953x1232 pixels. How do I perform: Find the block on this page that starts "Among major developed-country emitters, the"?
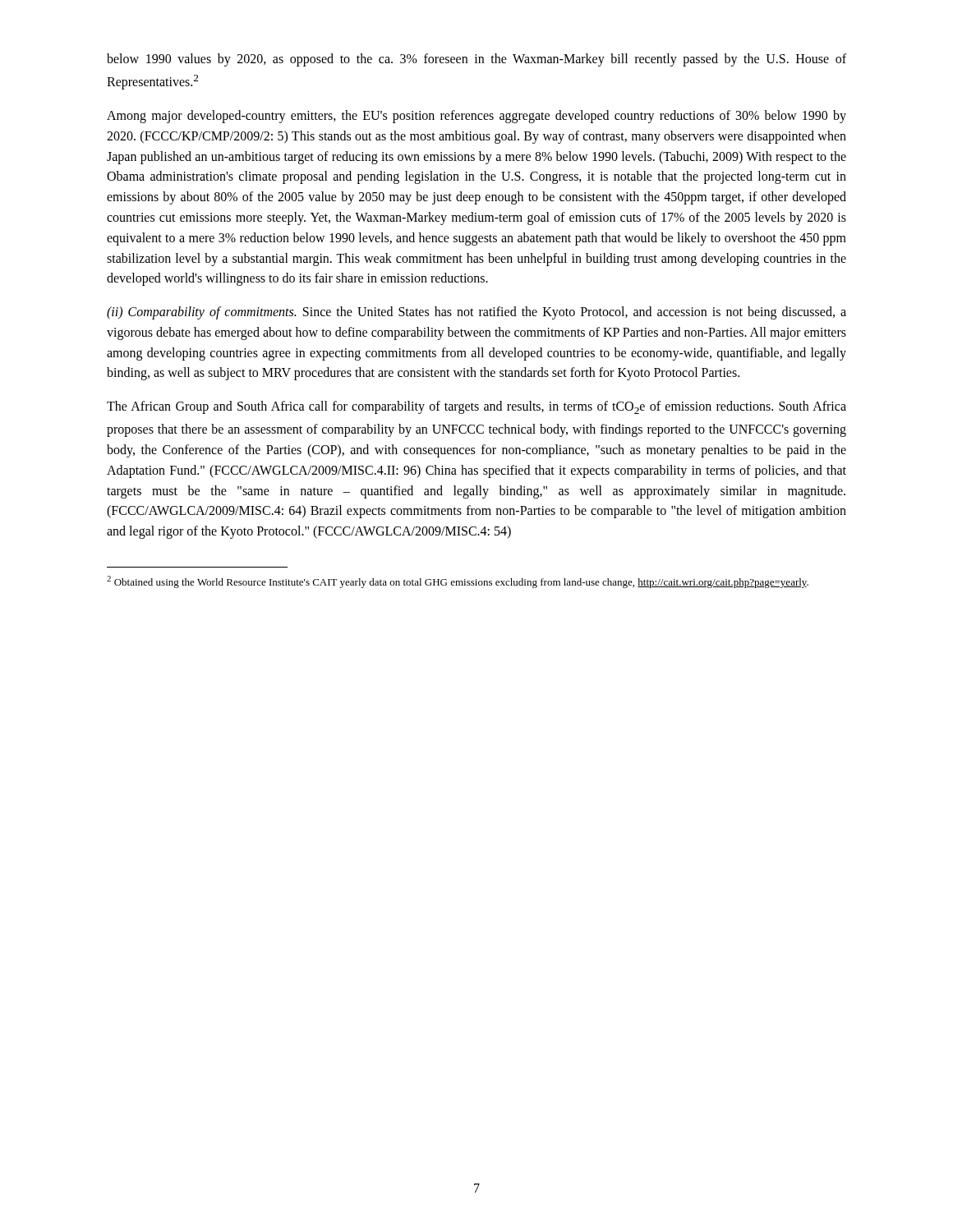[x=476, y=197]
